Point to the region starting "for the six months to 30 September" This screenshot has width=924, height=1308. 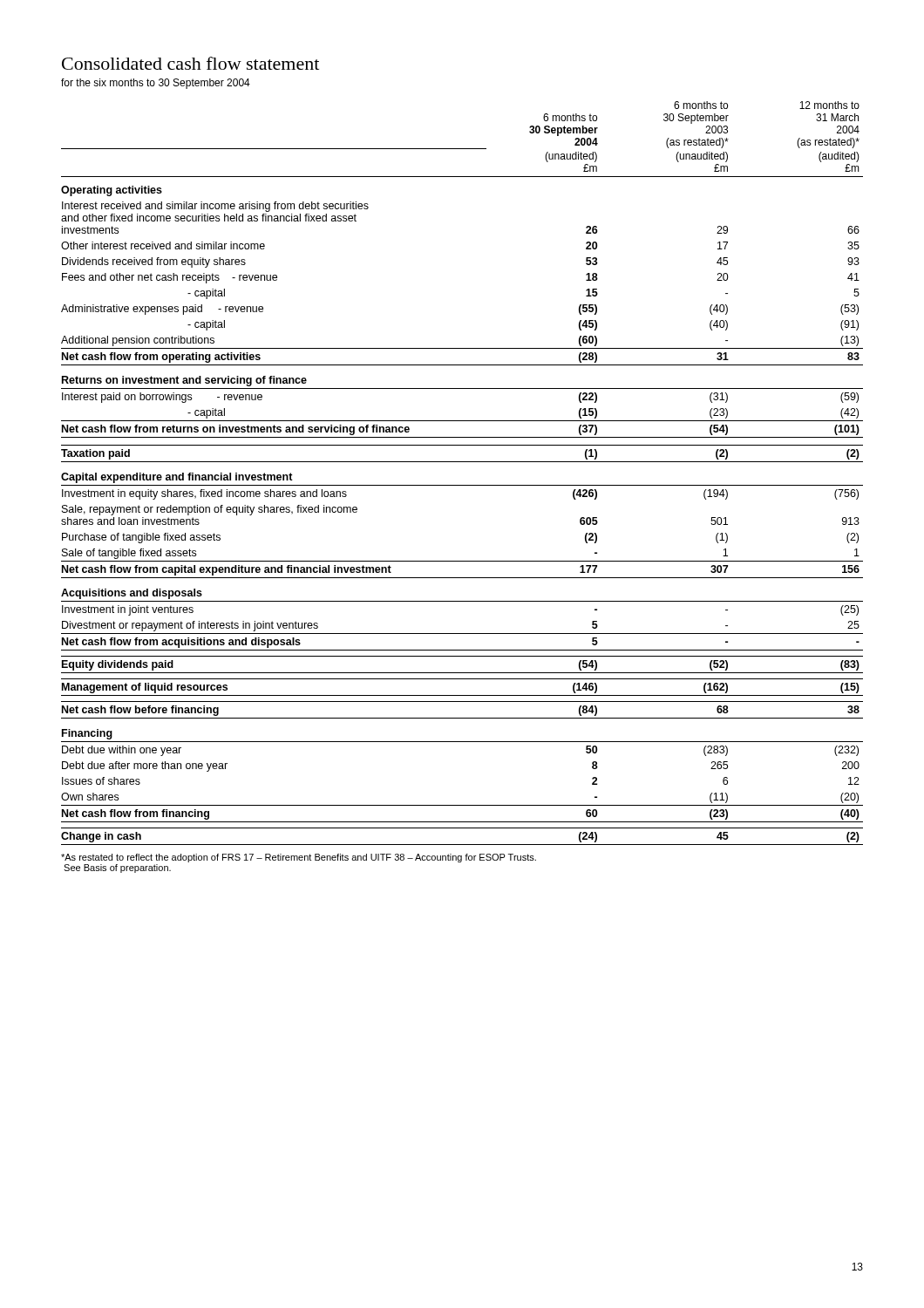156,84
